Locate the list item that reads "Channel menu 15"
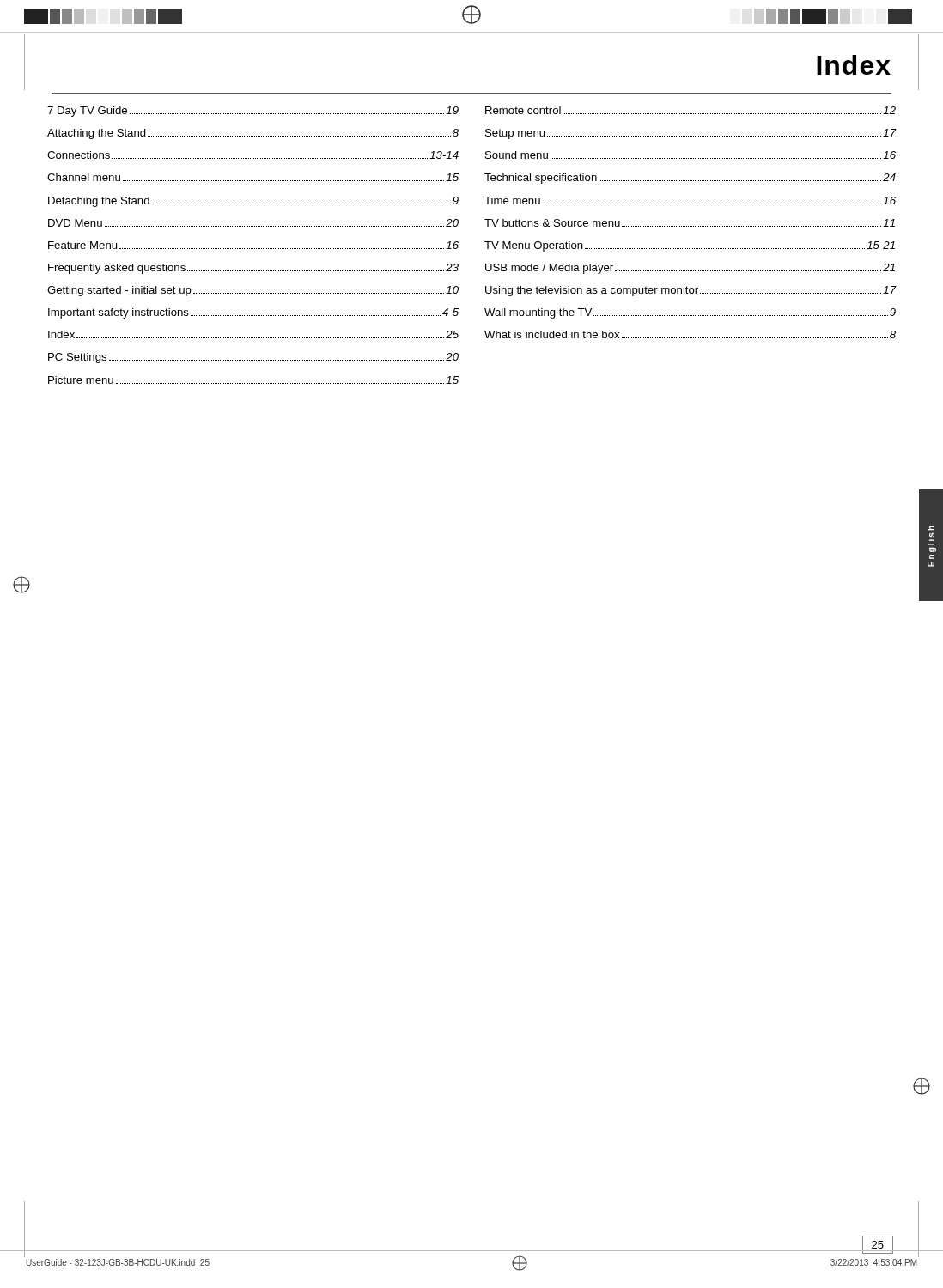The height and width of the screenshot is (1288, 943). pyautogui.click(x=253, y=178)
